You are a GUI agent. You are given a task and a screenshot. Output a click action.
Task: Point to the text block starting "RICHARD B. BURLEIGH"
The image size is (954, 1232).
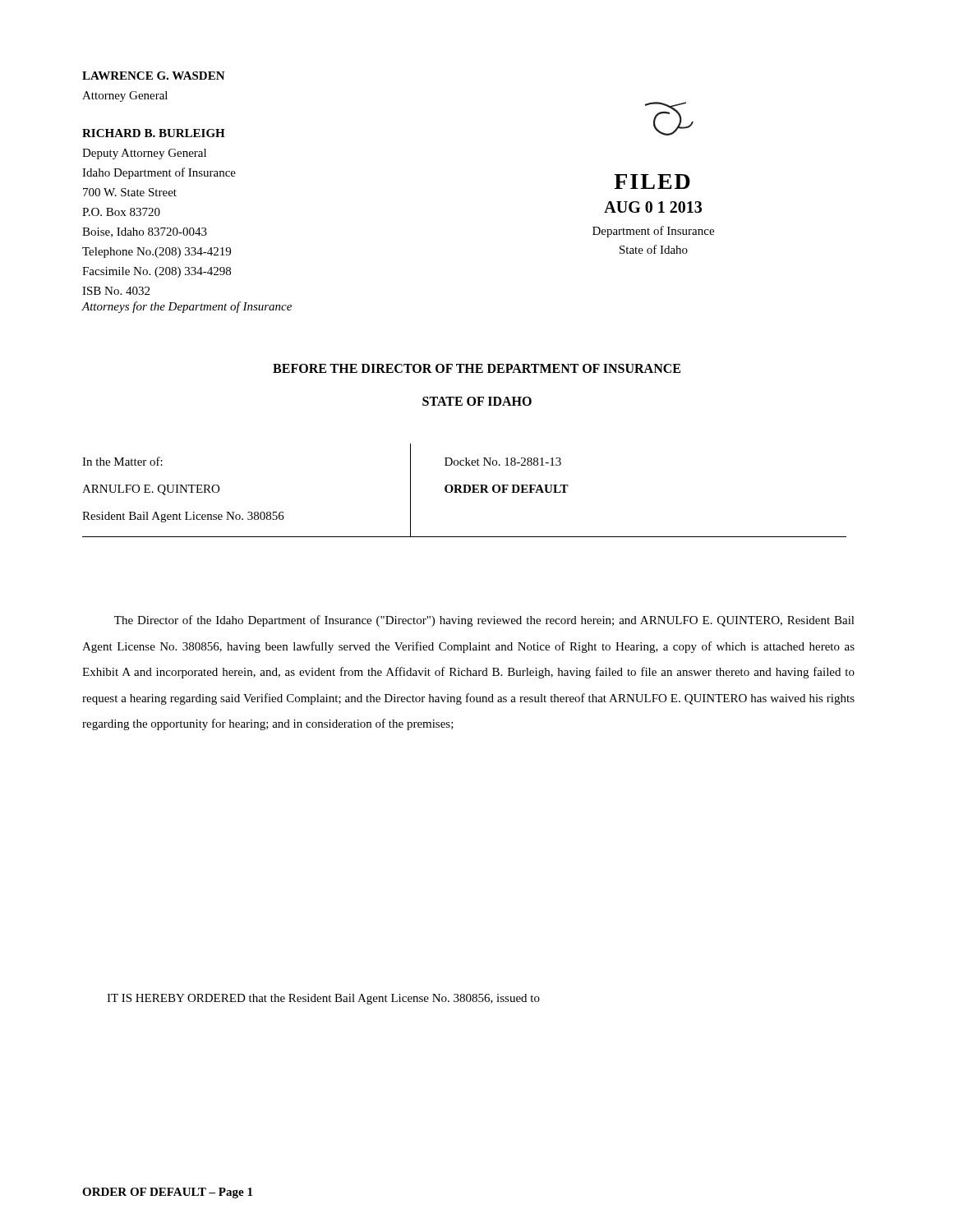(159, 212)
